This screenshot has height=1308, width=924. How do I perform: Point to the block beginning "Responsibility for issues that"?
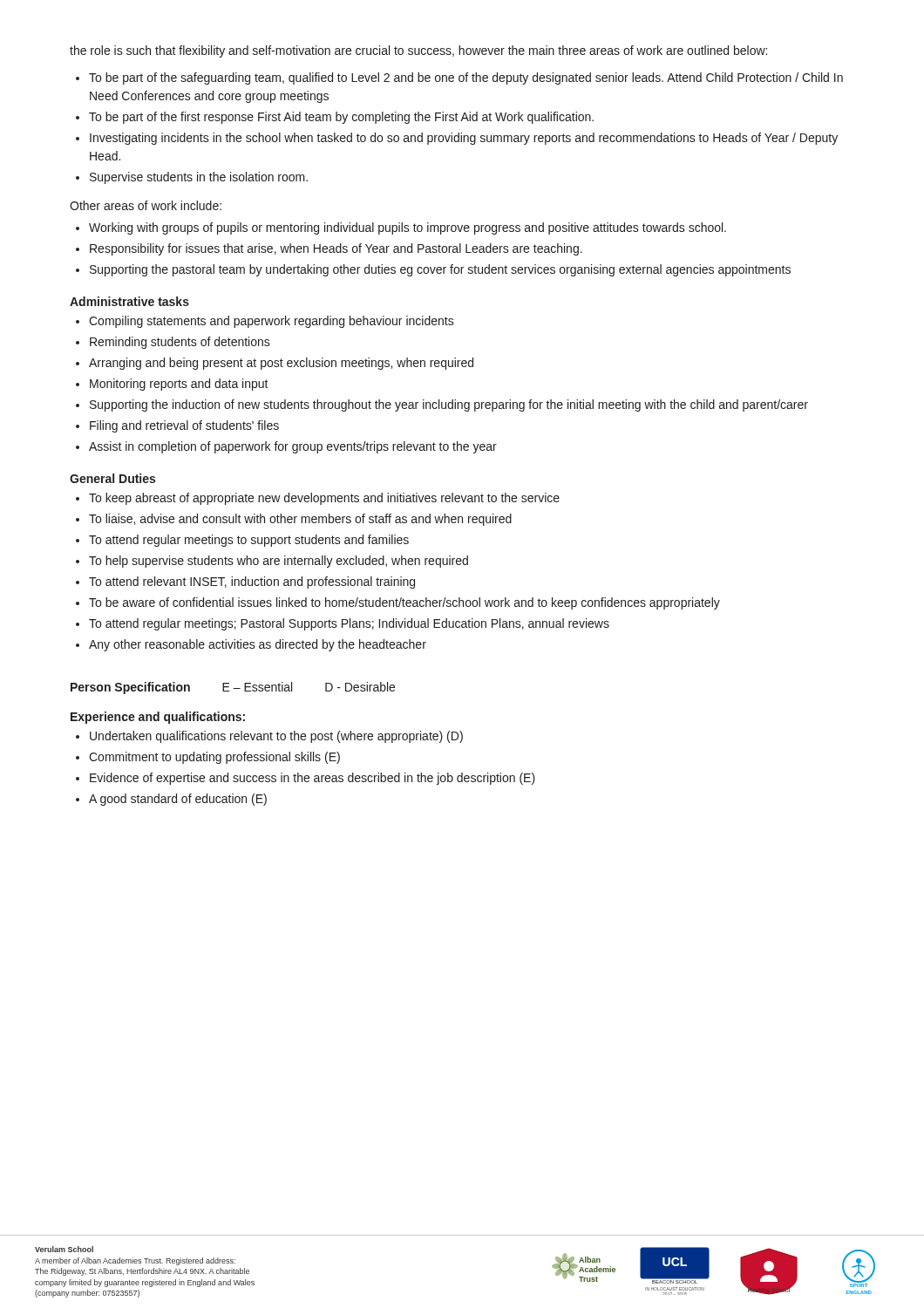(x=472, y=249)
